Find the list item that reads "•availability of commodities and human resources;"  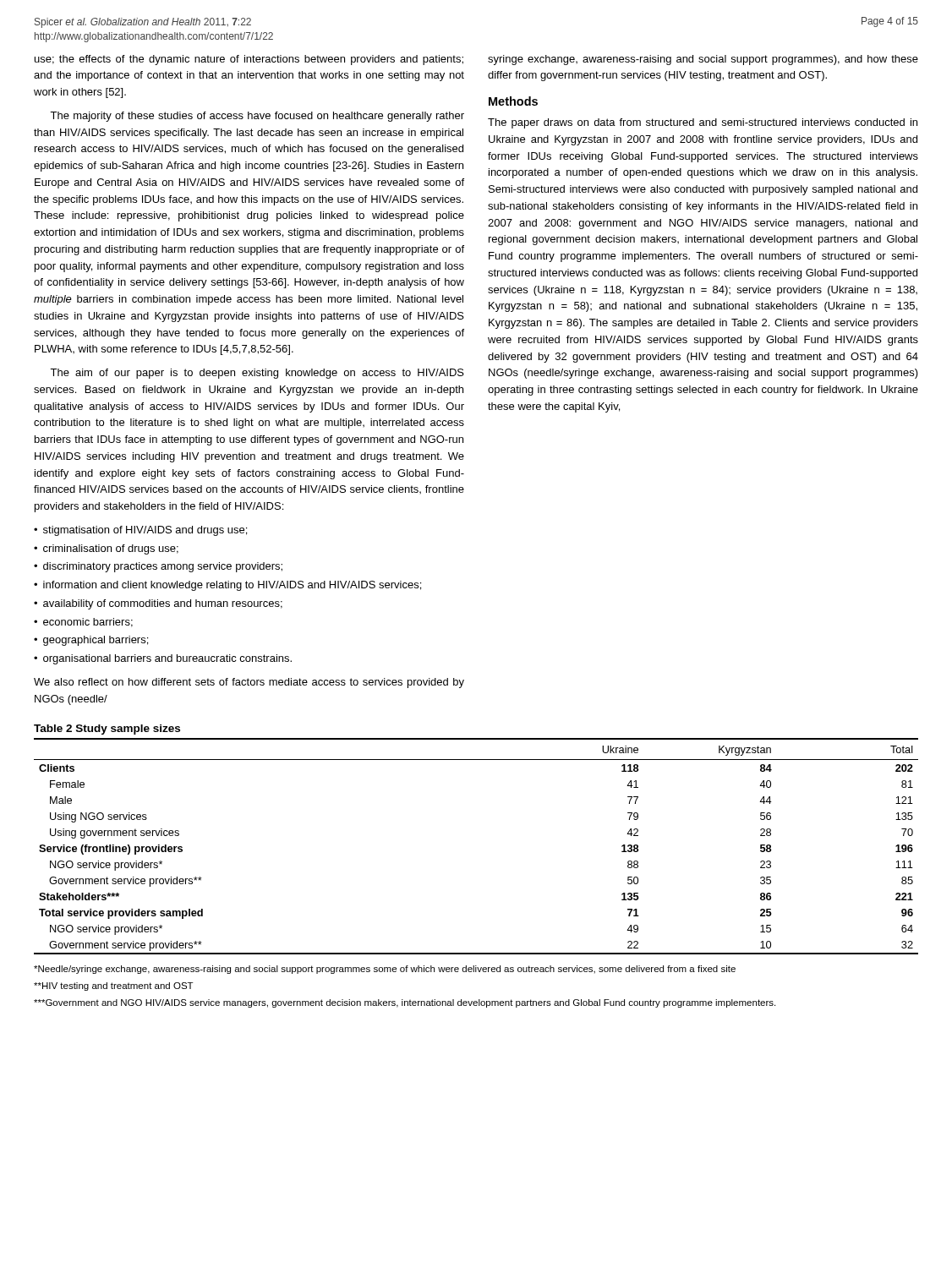(158, 603)
